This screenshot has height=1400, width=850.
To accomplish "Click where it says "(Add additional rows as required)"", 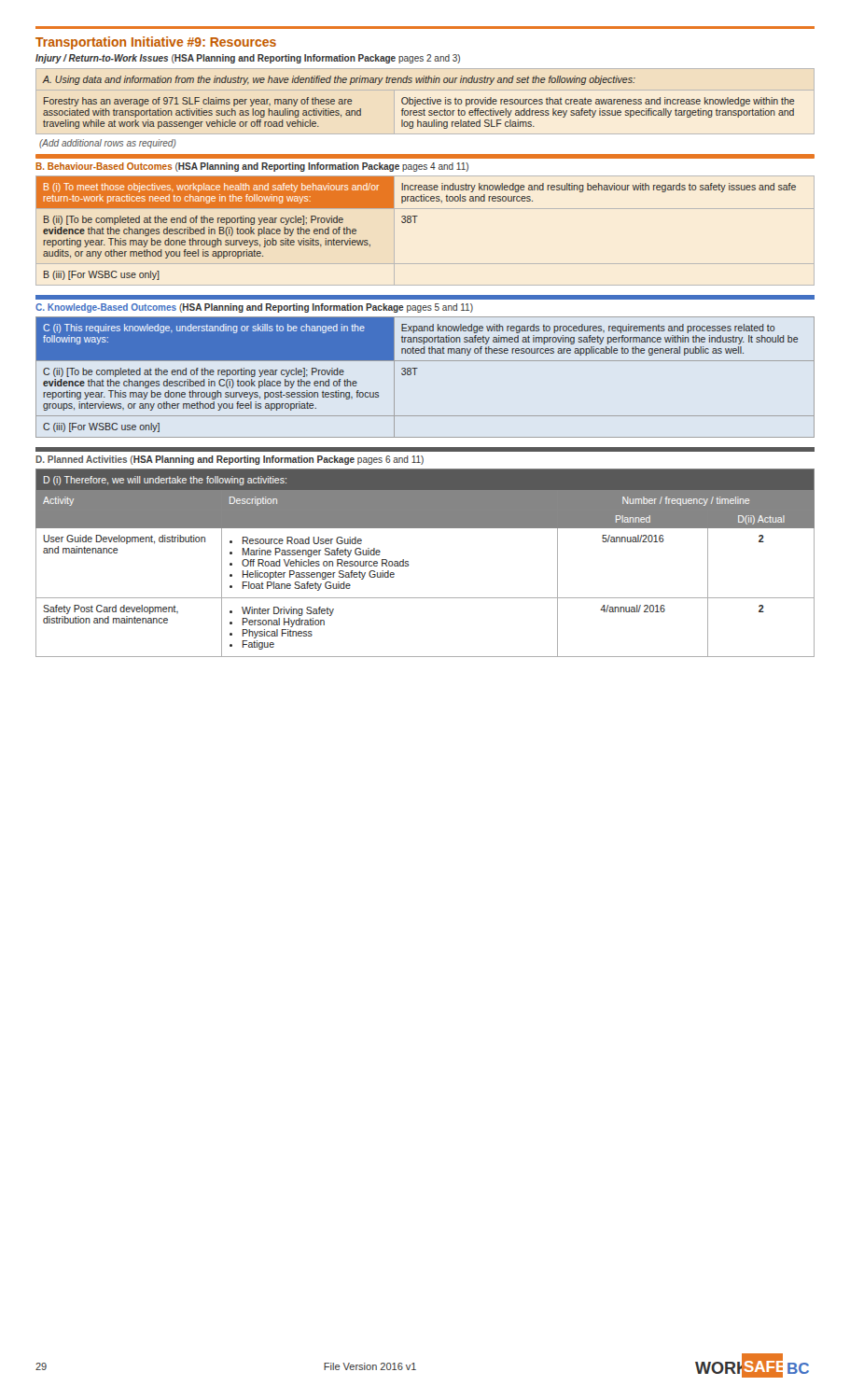I will (x=108, y=143).
